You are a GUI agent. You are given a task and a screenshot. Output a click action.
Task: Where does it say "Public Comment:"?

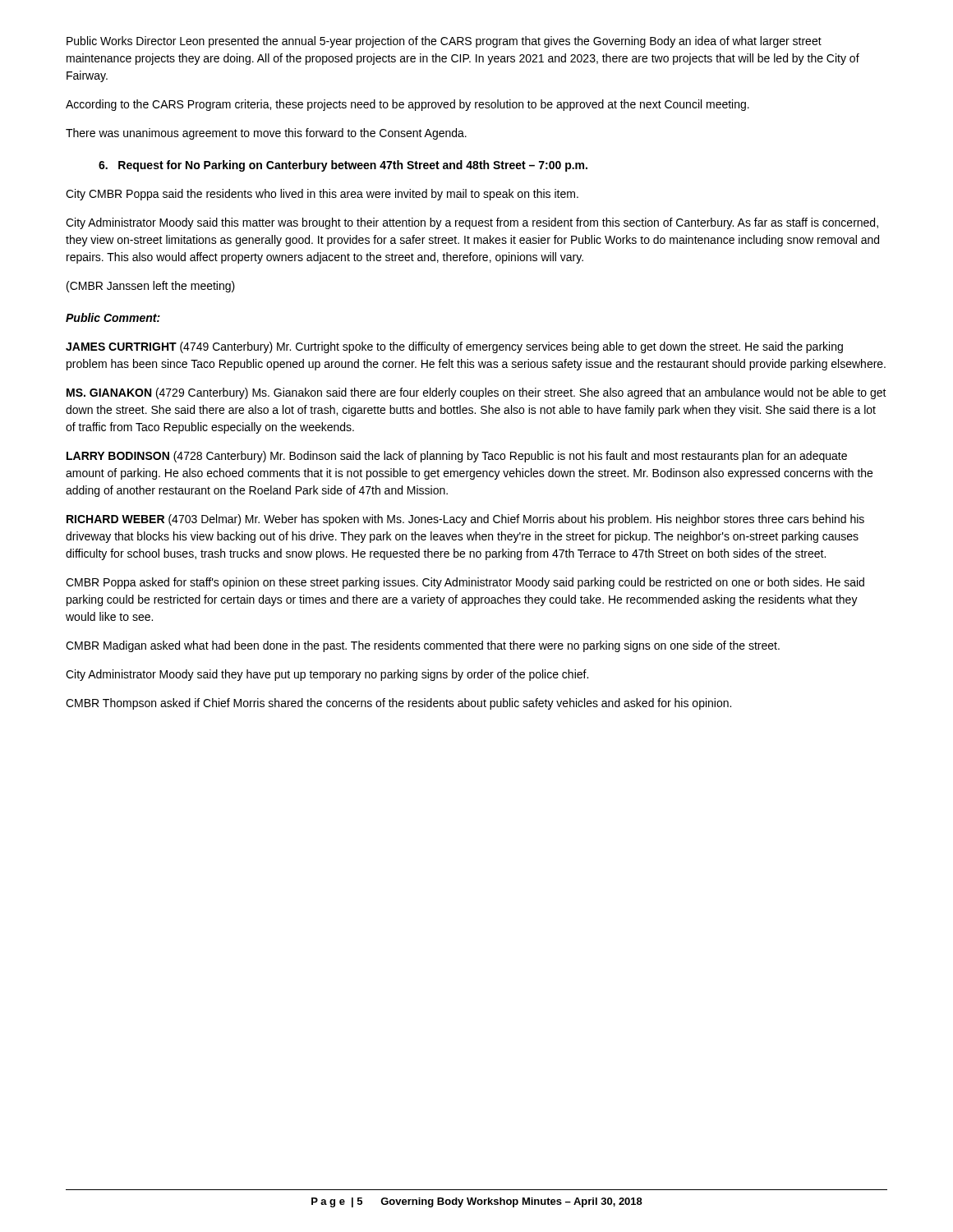click(113, 318)
